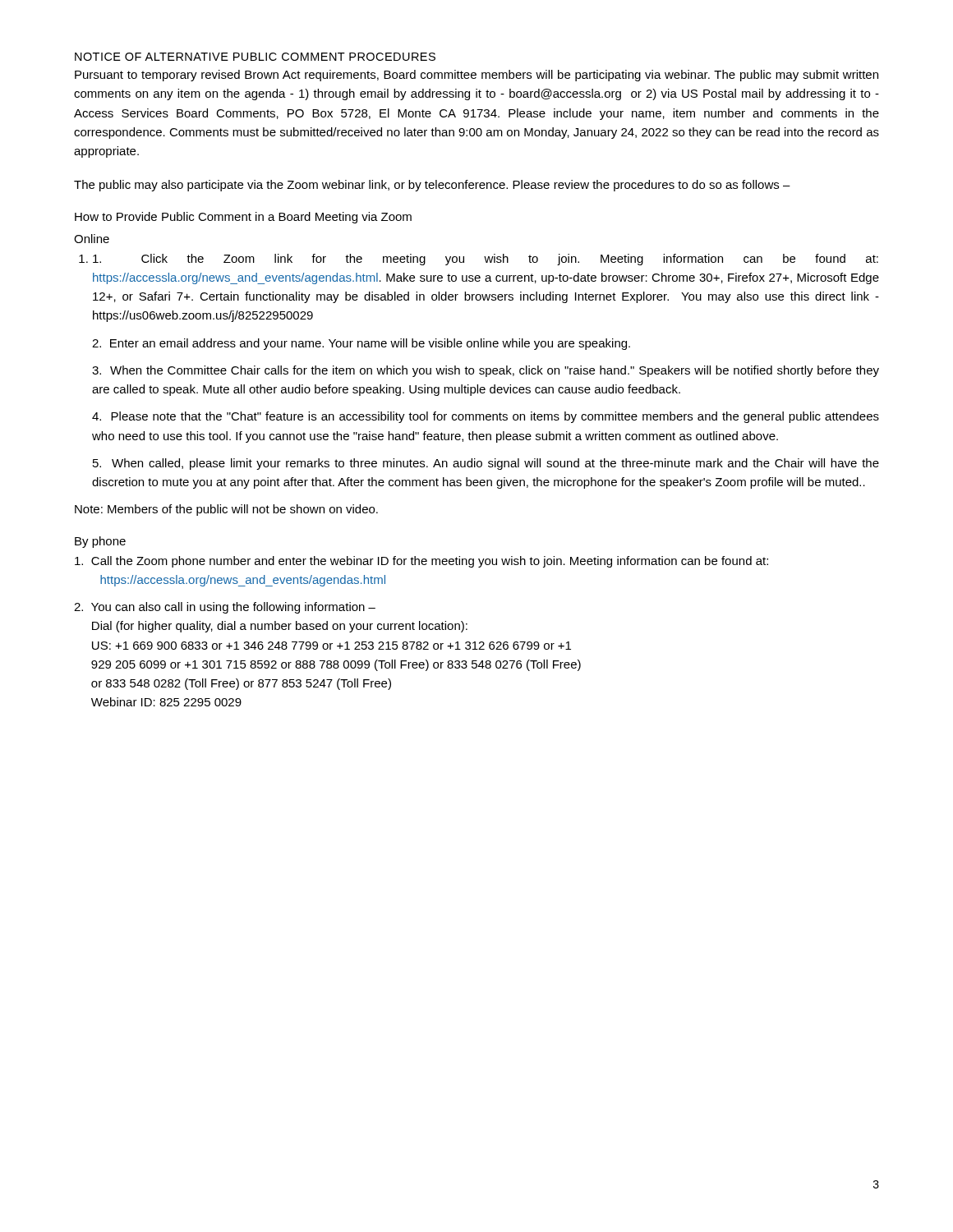Find the block on this page that starts "Pursuant to temporary revised Brown Act"

pyautogui.click(x=476, y=113)
